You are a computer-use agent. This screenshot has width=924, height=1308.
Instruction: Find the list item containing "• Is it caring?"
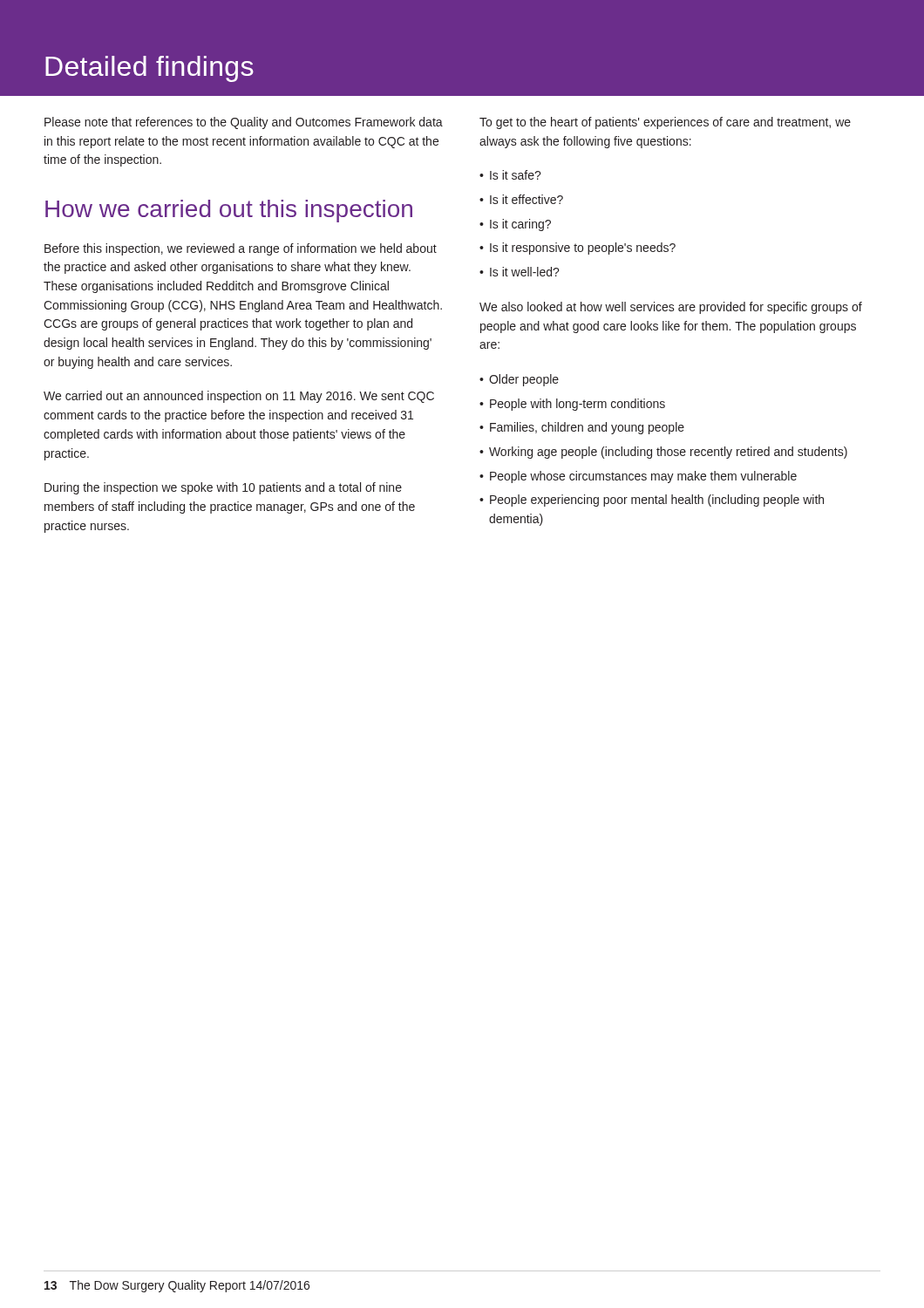tap(515, 225)
